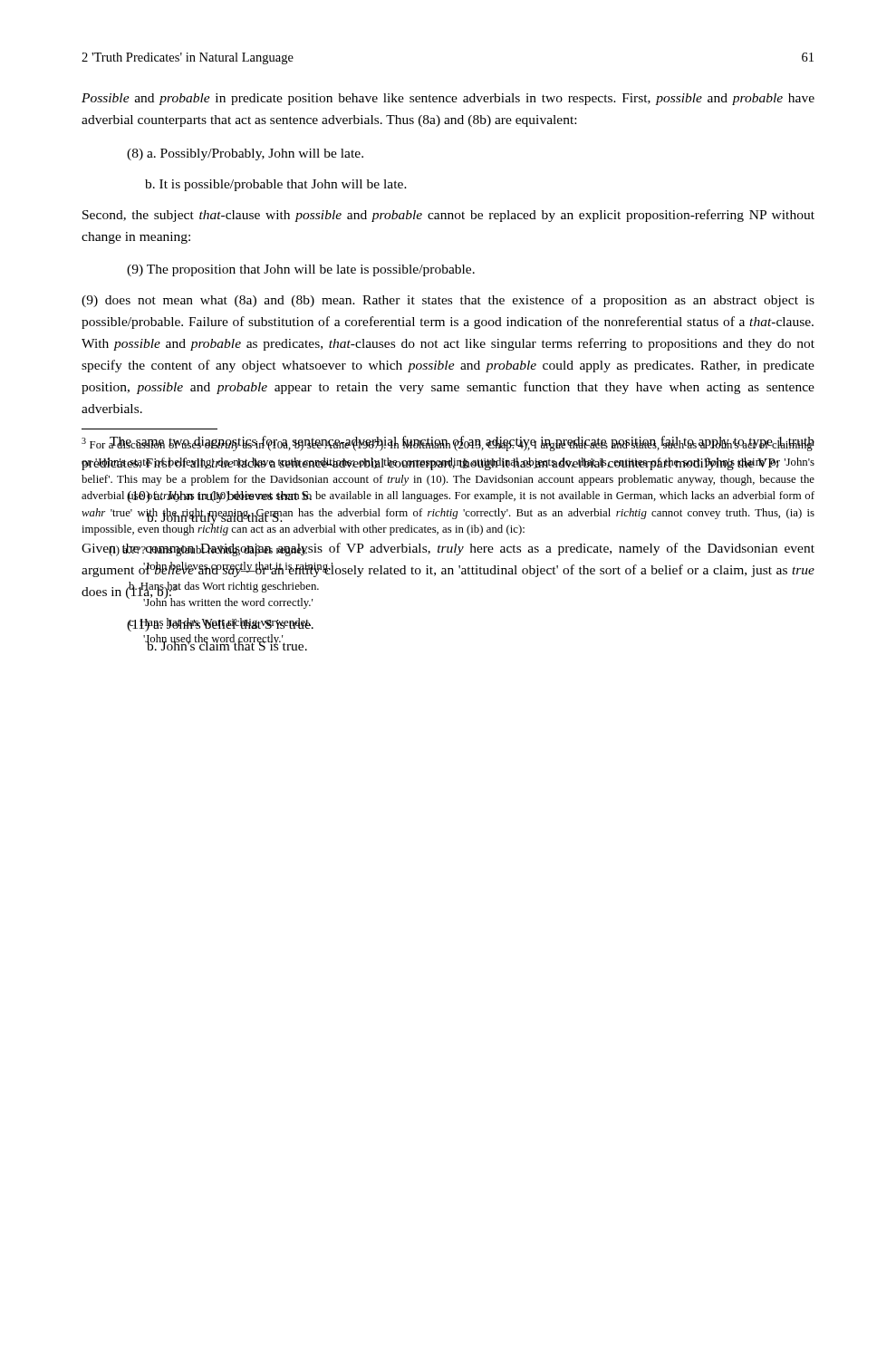
Task: Navigate to the element starting "(10) a. John truly believes that S."
Action: [471, 506]
